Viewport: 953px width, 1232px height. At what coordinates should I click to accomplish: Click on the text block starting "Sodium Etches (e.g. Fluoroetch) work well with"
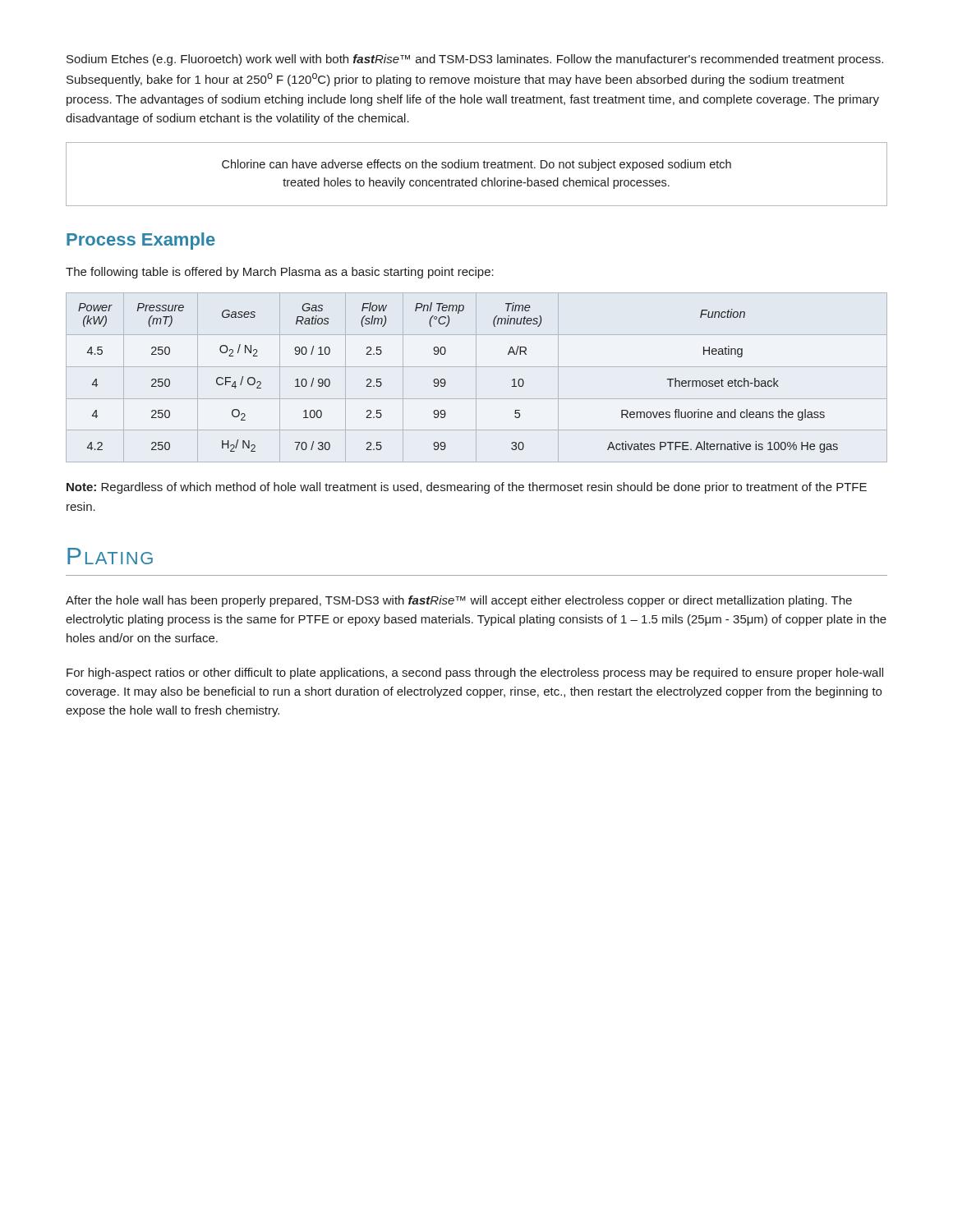point(475,88)
